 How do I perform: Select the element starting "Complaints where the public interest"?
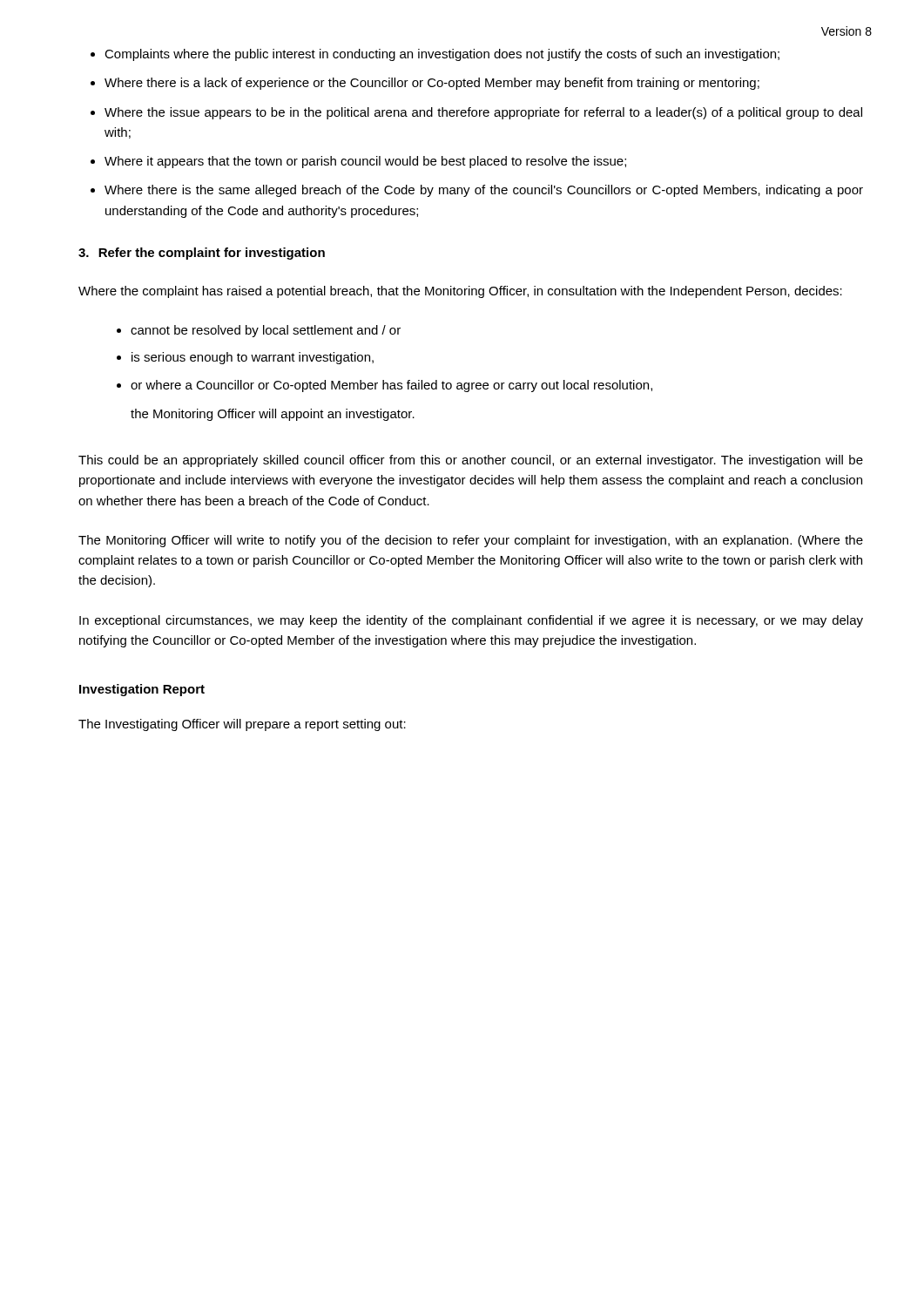pos(443,54)
